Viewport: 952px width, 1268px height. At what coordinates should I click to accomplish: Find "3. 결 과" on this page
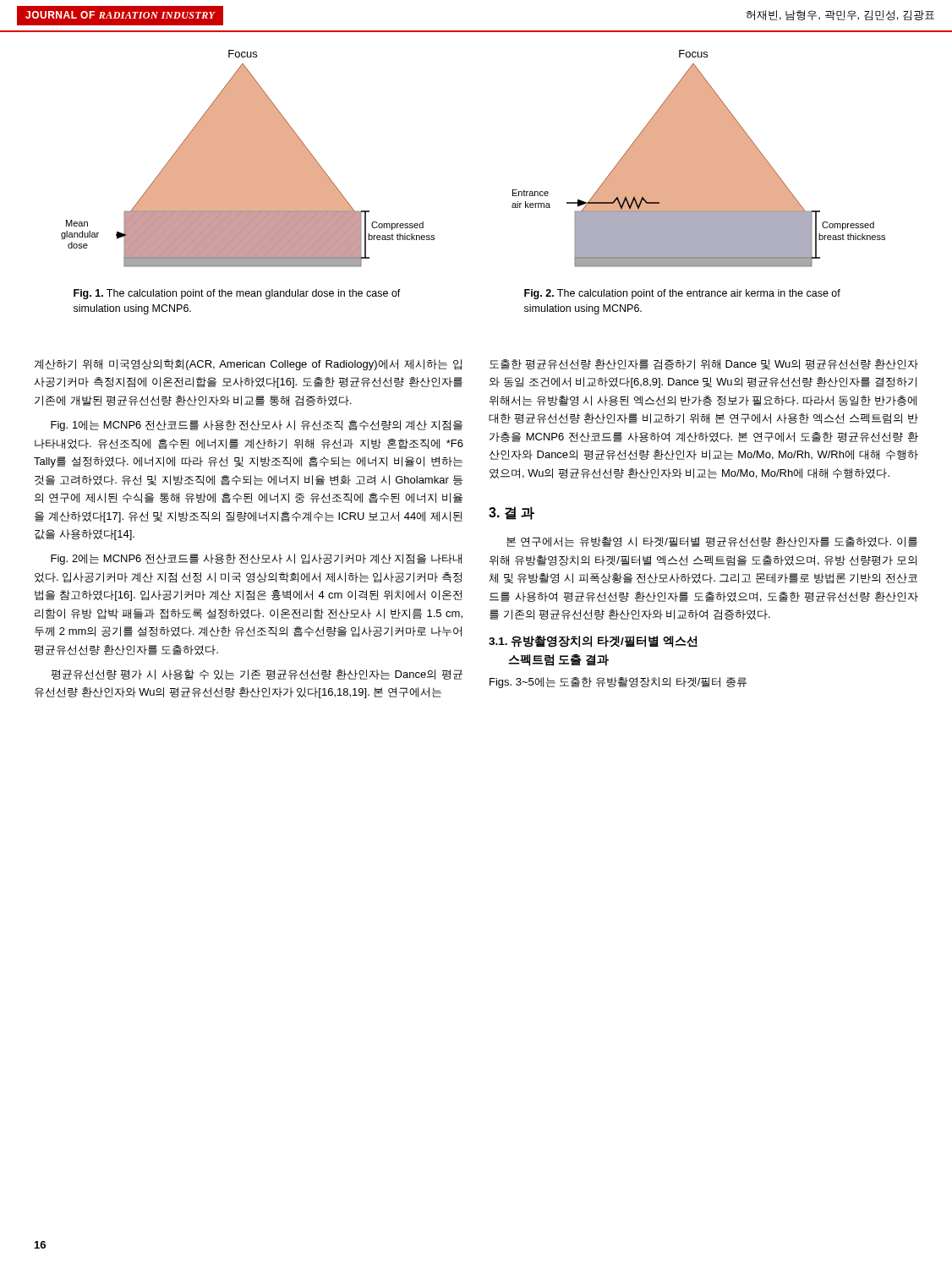coord(512,513)
